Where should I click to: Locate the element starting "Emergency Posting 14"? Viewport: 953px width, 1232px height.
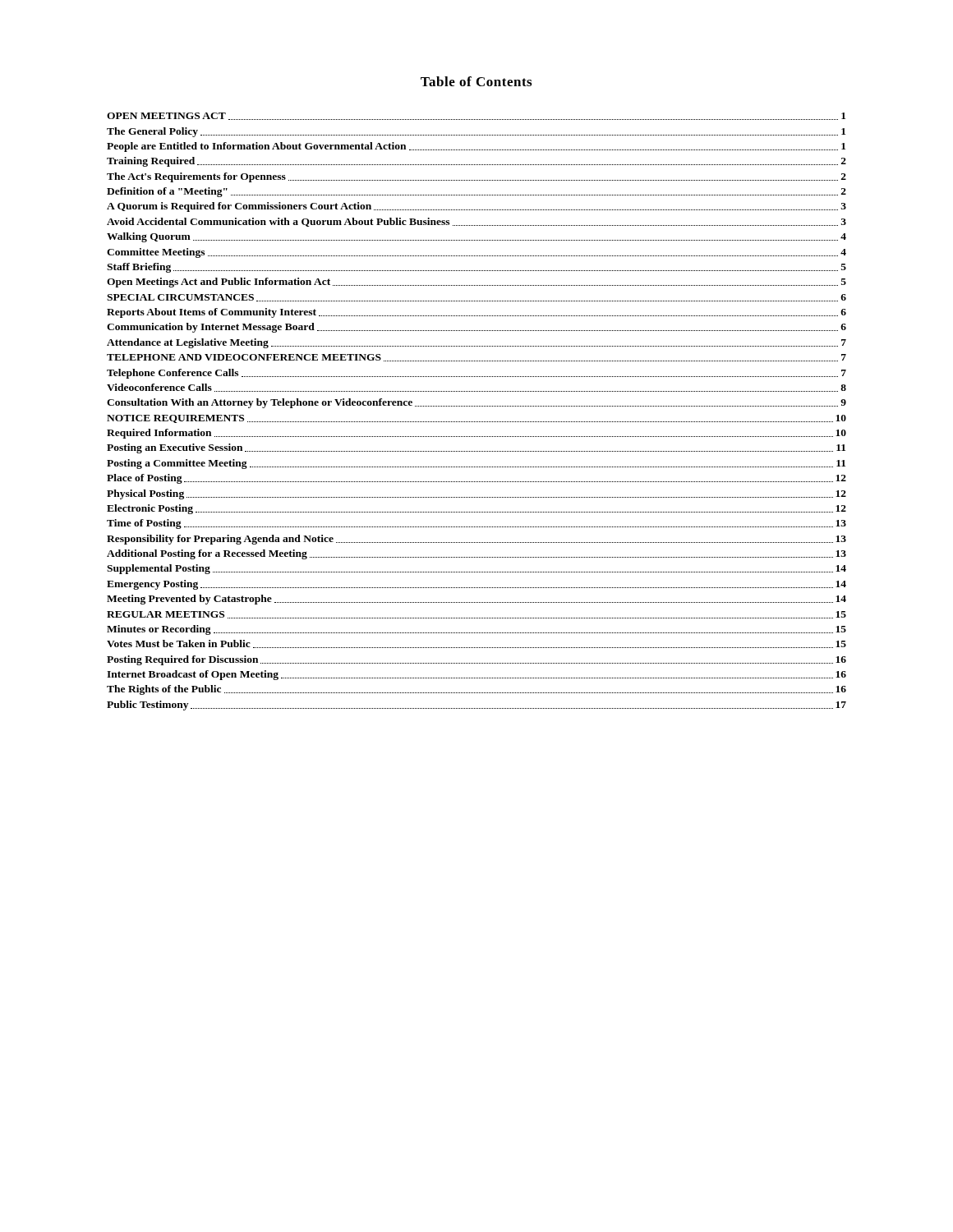click(476, 584)
